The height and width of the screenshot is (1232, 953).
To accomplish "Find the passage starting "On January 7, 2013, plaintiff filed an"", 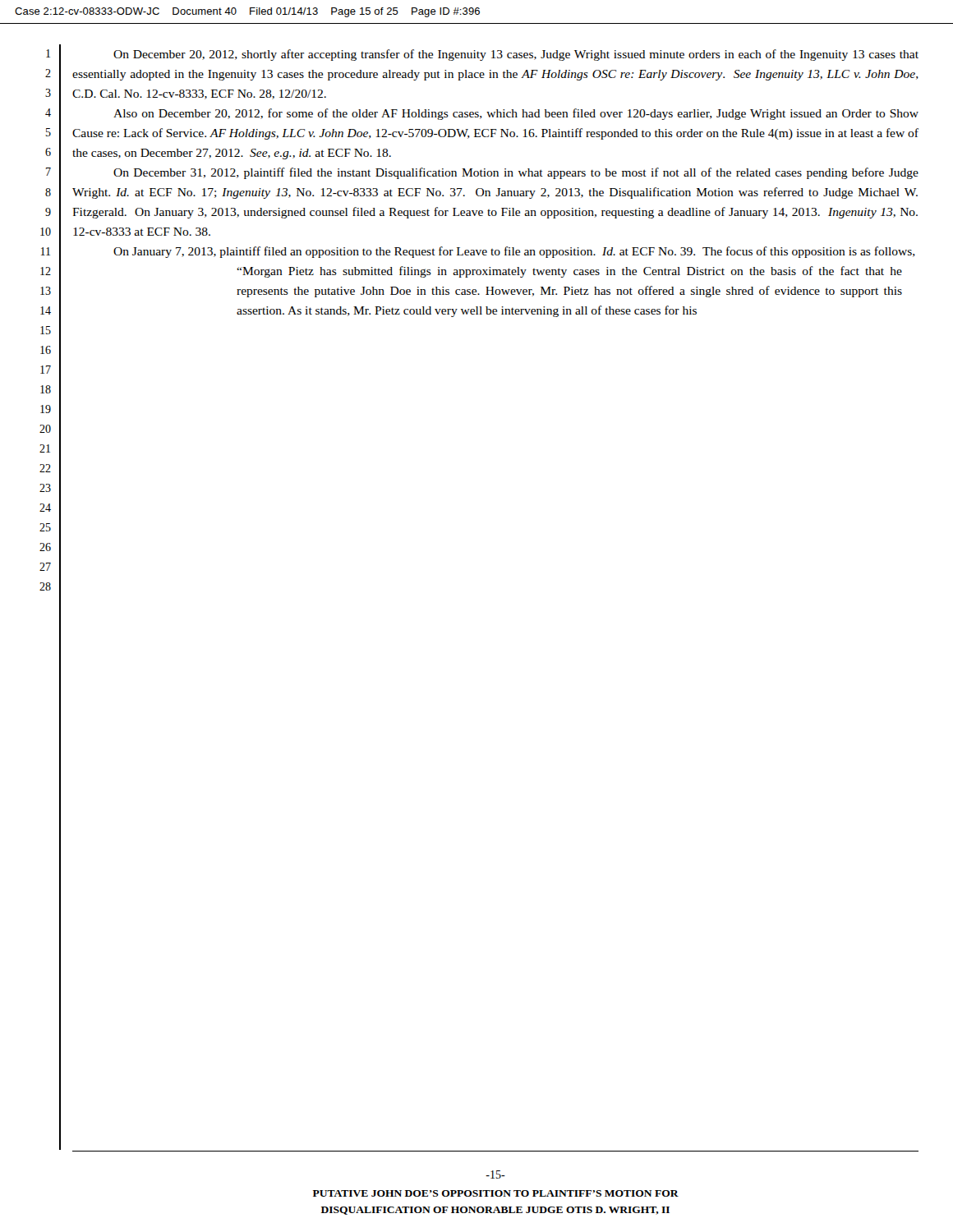I will (514, 251).
